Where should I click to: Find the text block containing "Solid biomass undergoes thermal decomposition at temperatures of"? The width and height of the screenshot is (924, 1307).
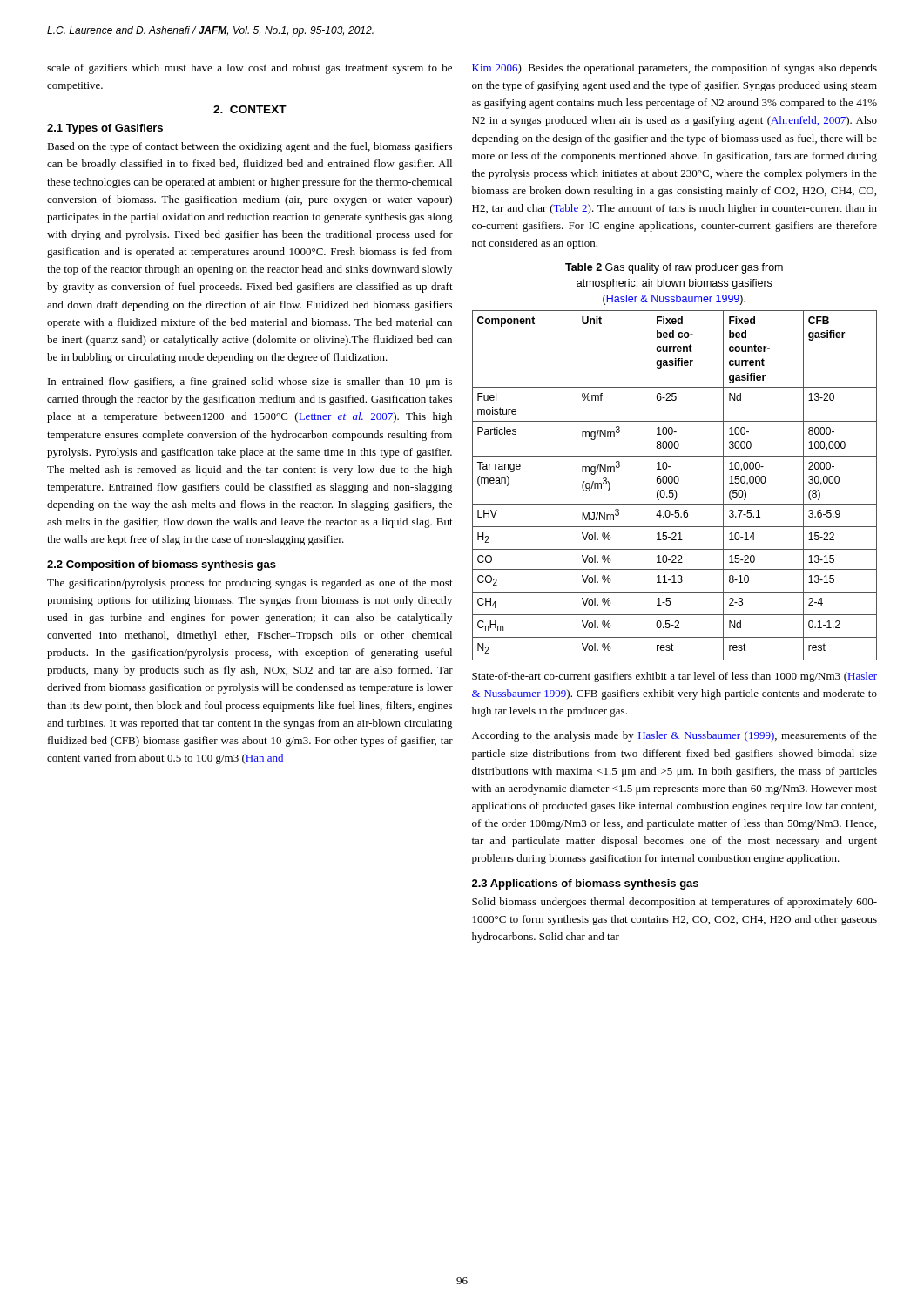point(674,919)
